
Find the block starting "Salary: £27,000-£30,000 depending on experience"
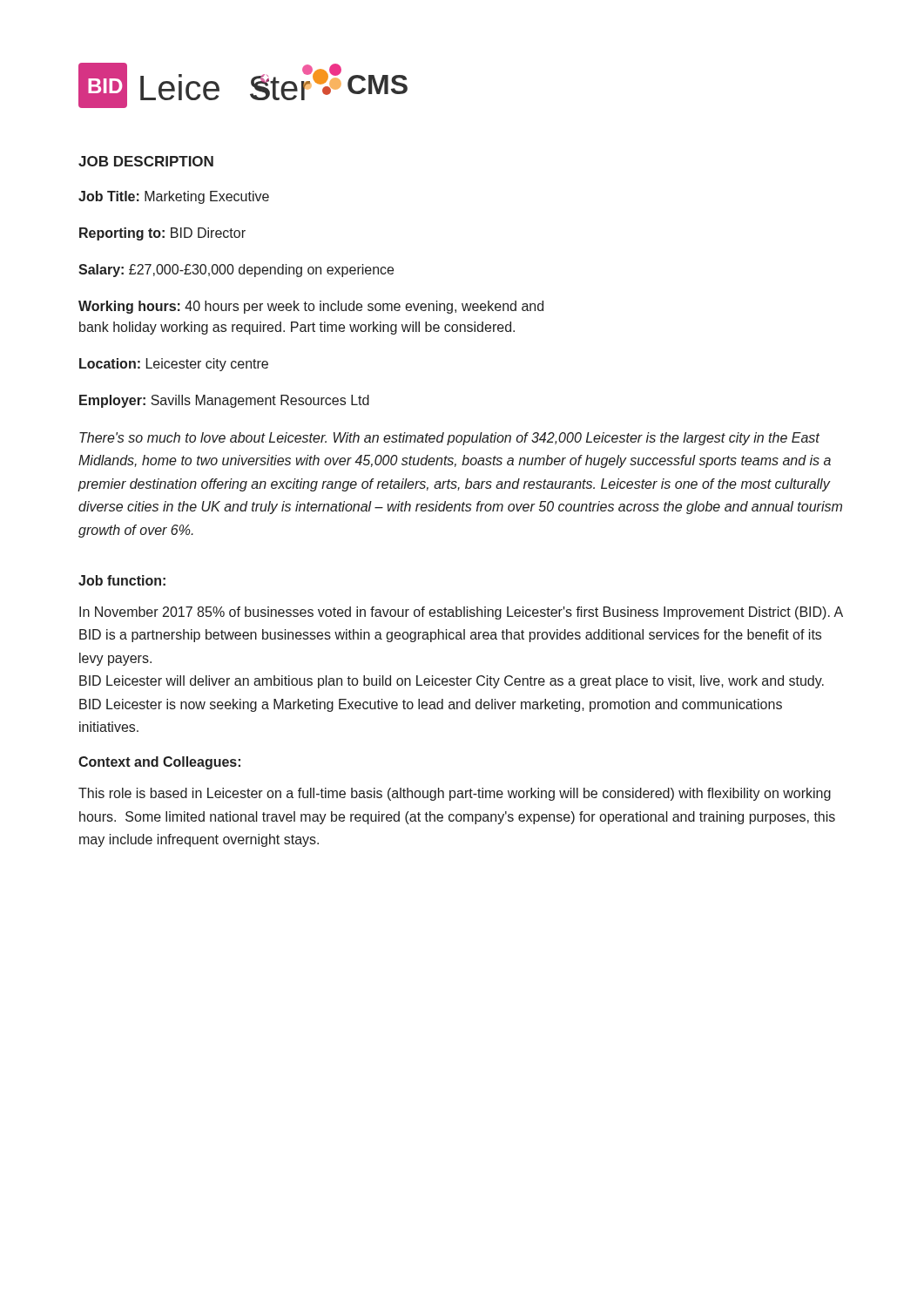pos(236,270)
